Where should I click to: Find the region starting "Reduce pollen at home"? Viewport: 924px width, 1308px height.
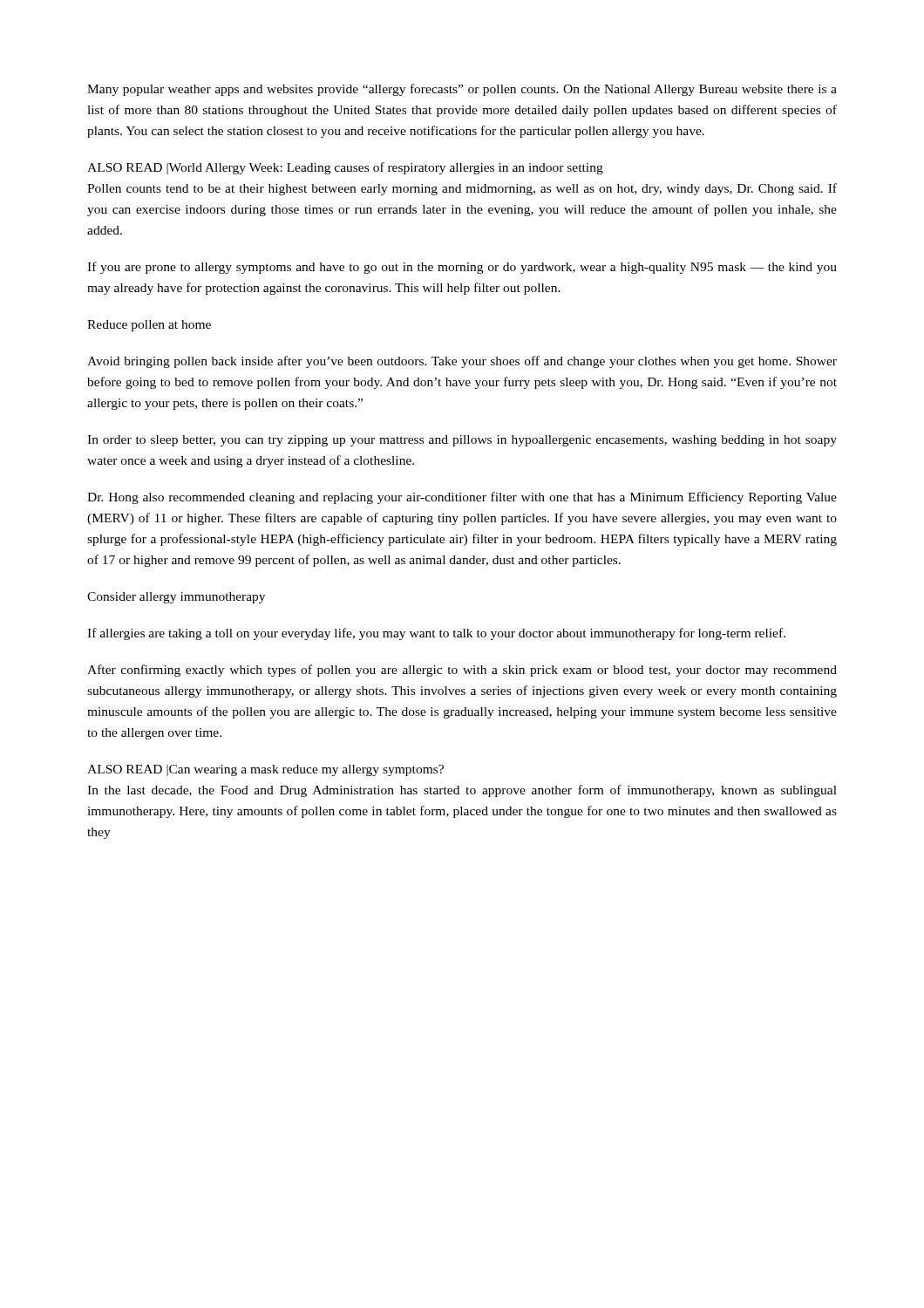(x=149, y=324)
